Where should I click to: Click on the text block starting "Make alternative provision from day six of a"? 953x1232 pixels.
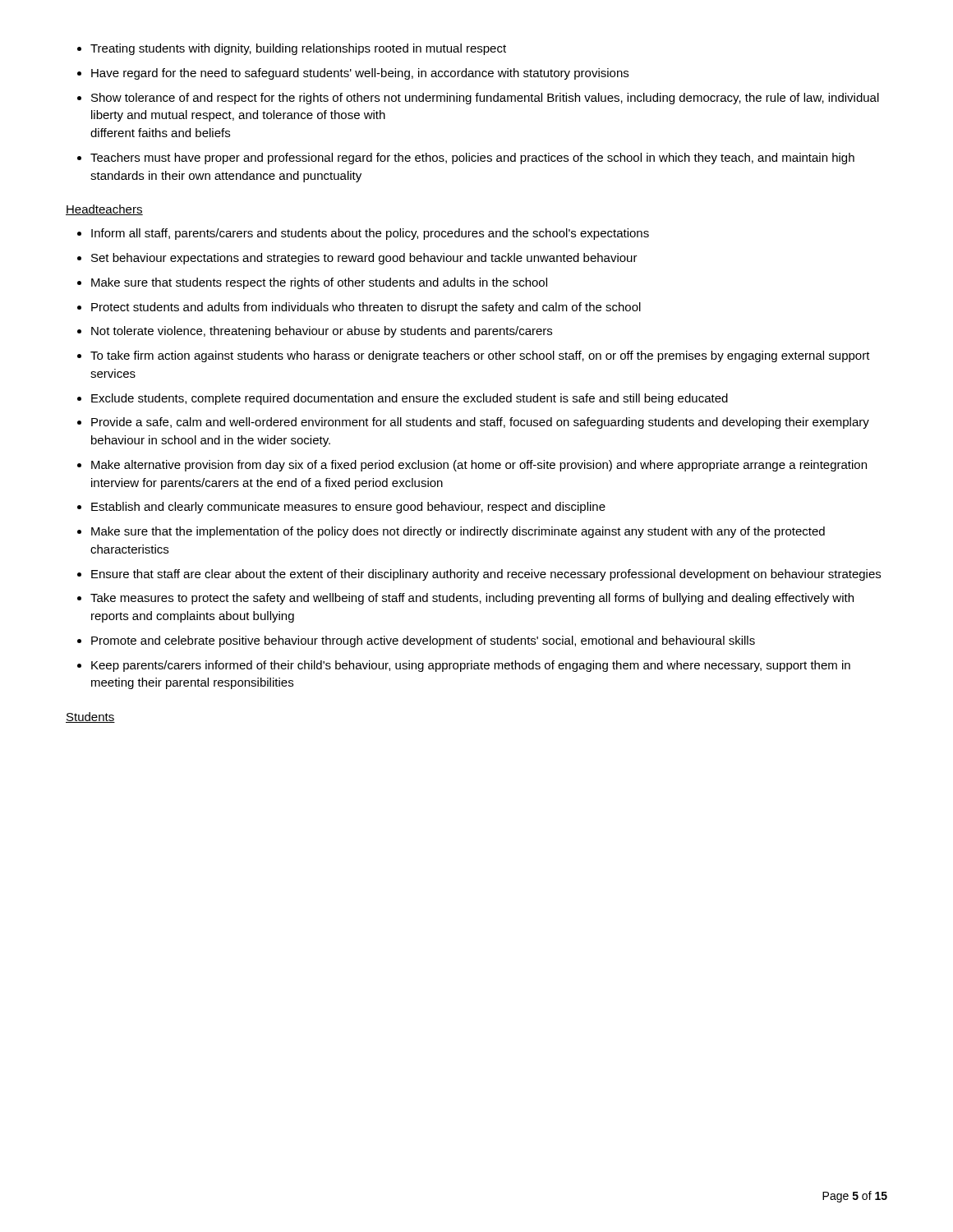pos(489,473)
